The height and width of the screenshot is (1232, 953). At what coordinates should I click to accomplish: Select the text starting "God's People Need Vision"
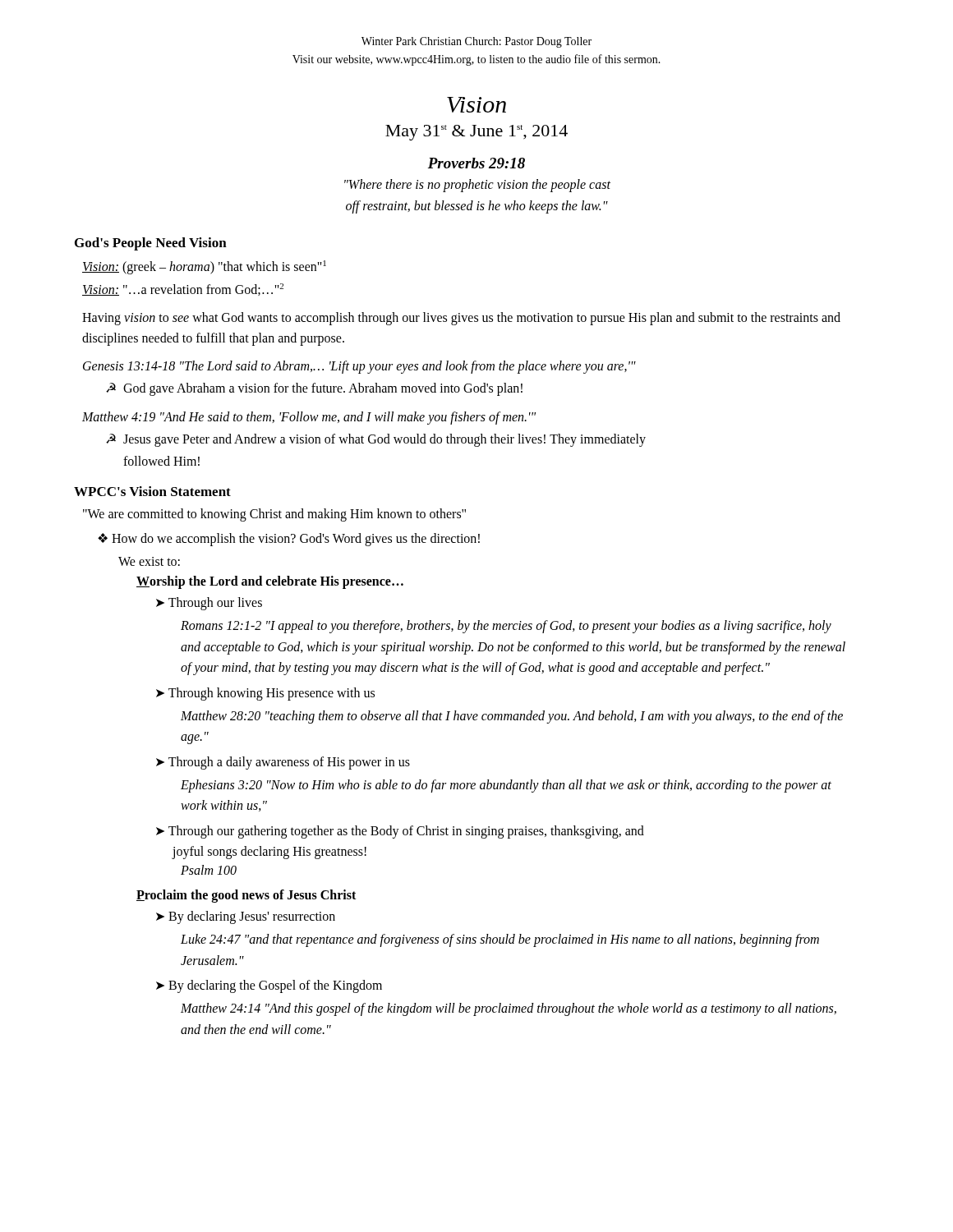point(150,242)
